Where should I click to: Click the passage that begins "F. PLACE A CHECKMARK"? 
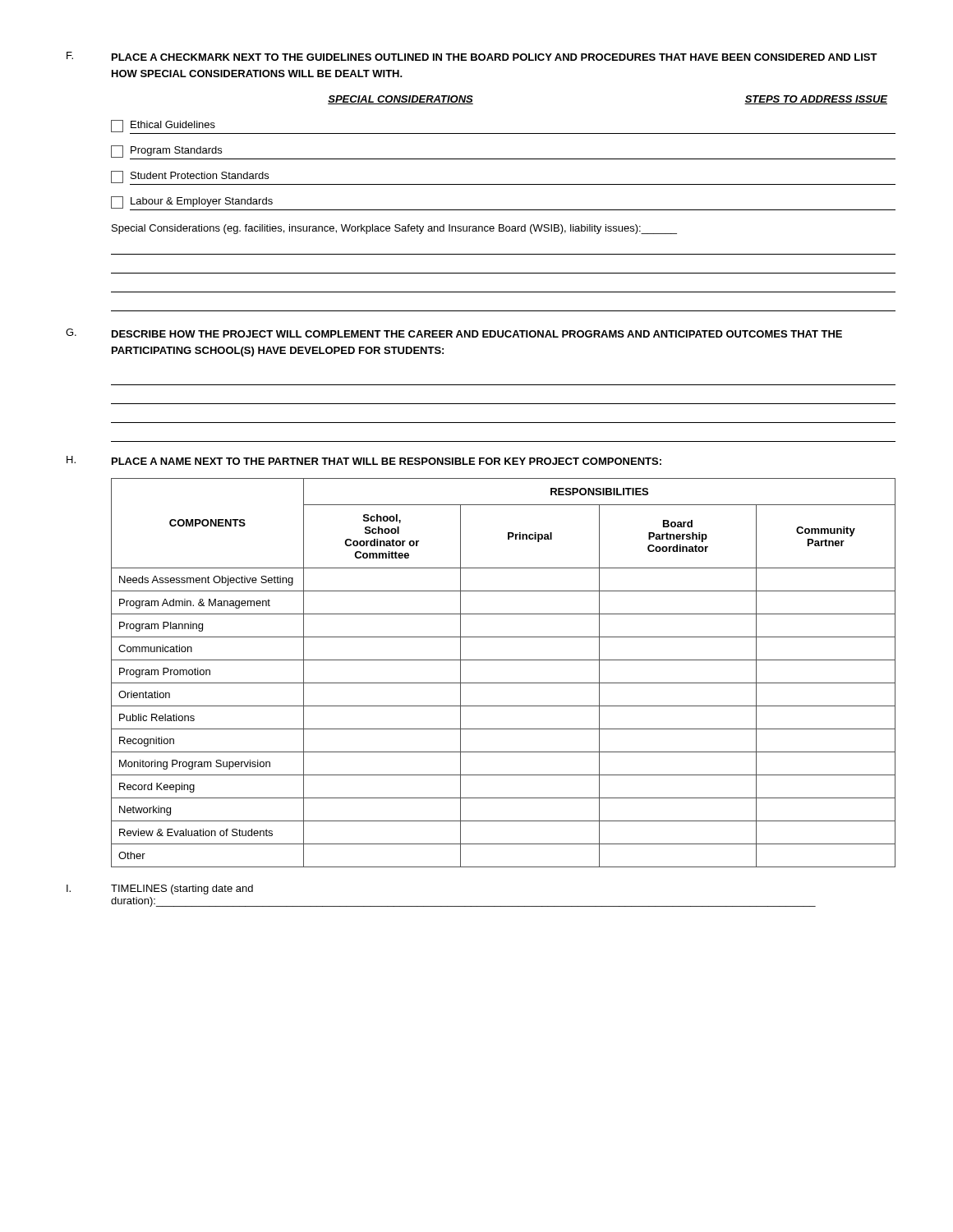[x=481, y=180]
